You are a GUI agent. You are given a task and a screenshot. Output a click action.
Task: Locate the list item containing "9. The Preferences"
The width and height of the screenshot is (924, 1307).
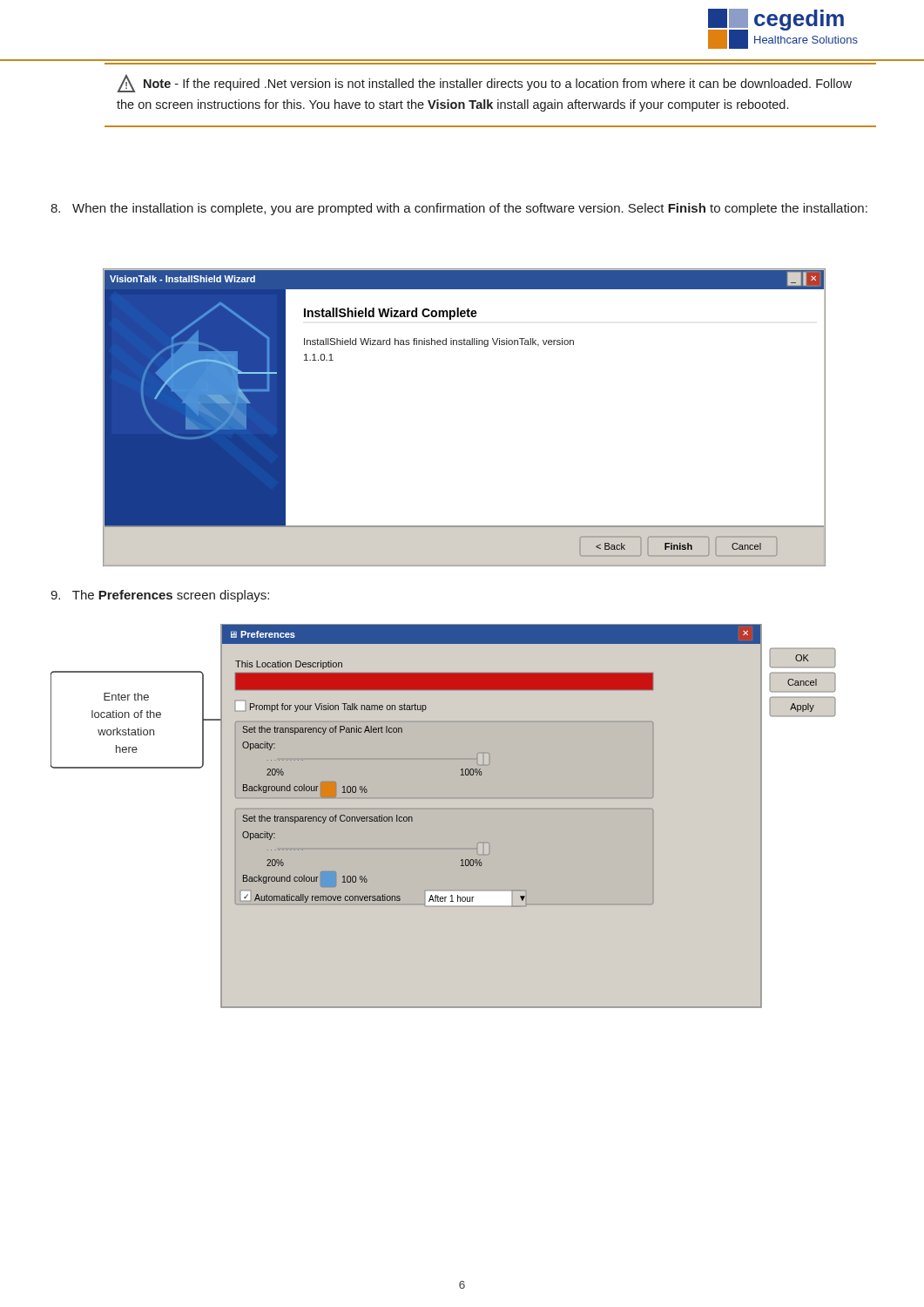pos(160,595)
